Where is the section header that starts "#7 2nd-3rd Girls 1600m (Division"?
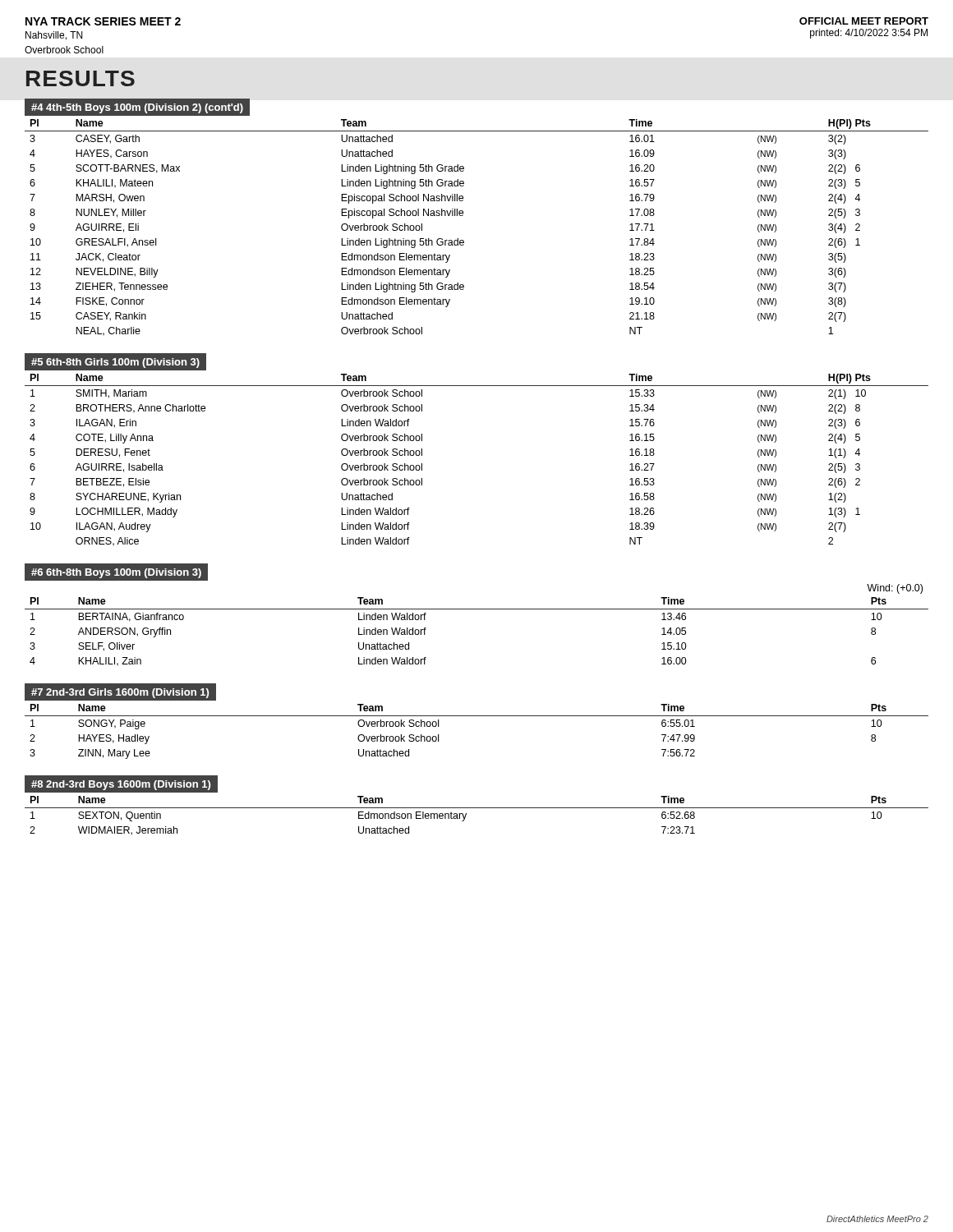Image resolution: width=953 pixels, height=1232 pixels. 120,692
